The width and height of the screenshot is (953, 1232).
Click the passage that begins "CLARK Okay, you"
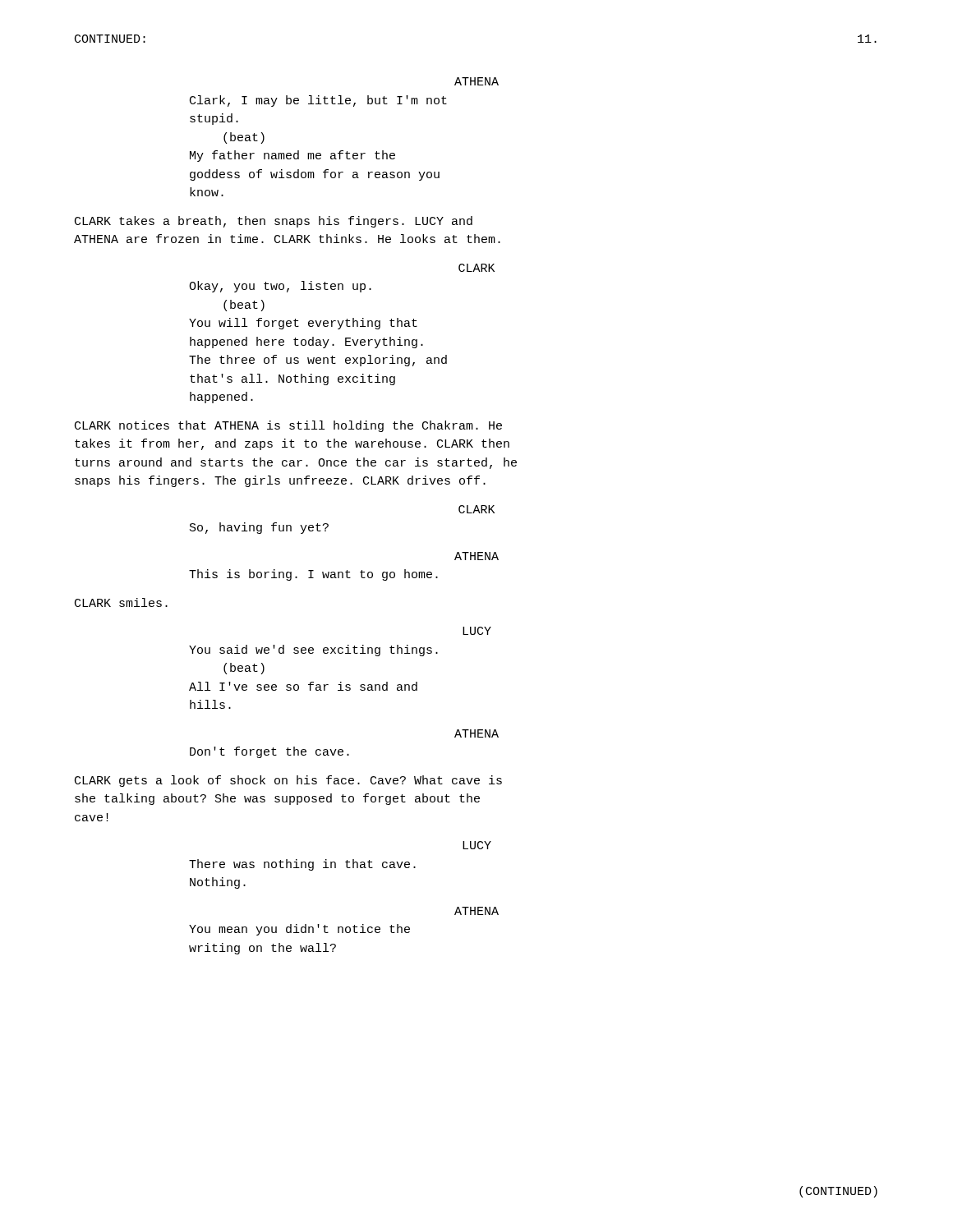pos(476,268)
